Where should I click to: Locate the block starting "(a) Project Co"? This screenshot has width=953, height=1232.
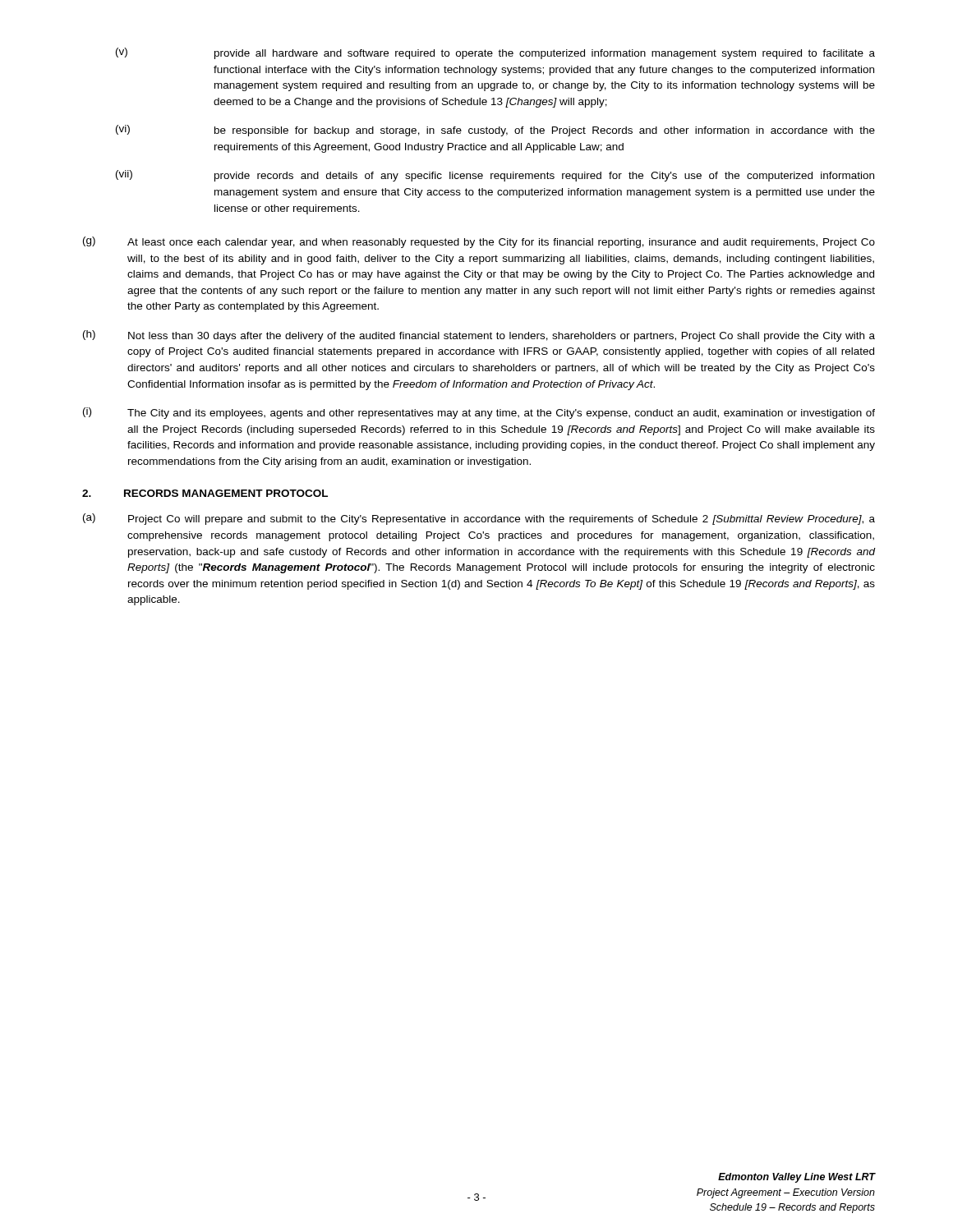tap(479, 559)
